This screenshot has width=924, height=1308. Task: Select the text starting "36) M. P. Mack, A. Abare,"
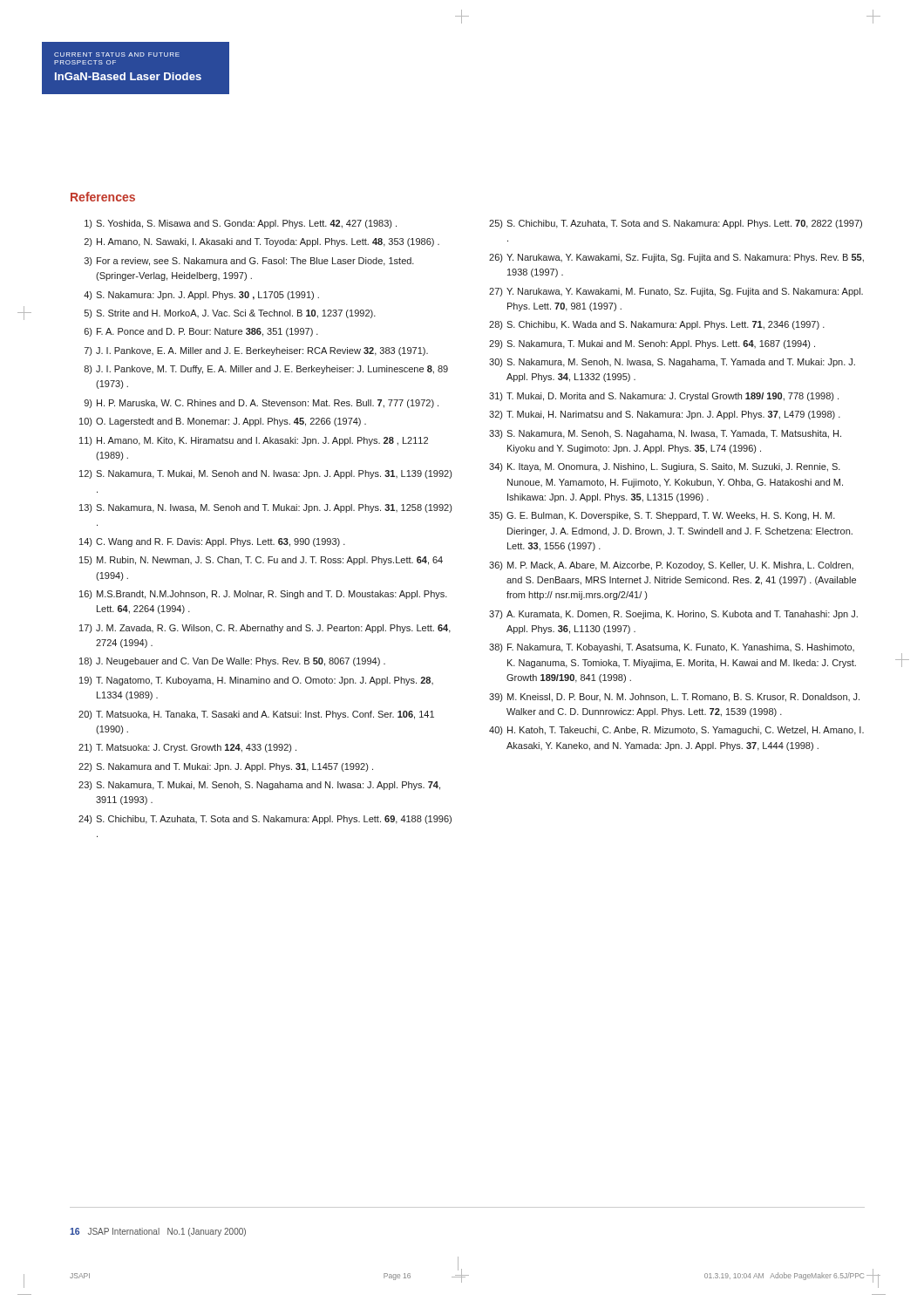(672, 580)
